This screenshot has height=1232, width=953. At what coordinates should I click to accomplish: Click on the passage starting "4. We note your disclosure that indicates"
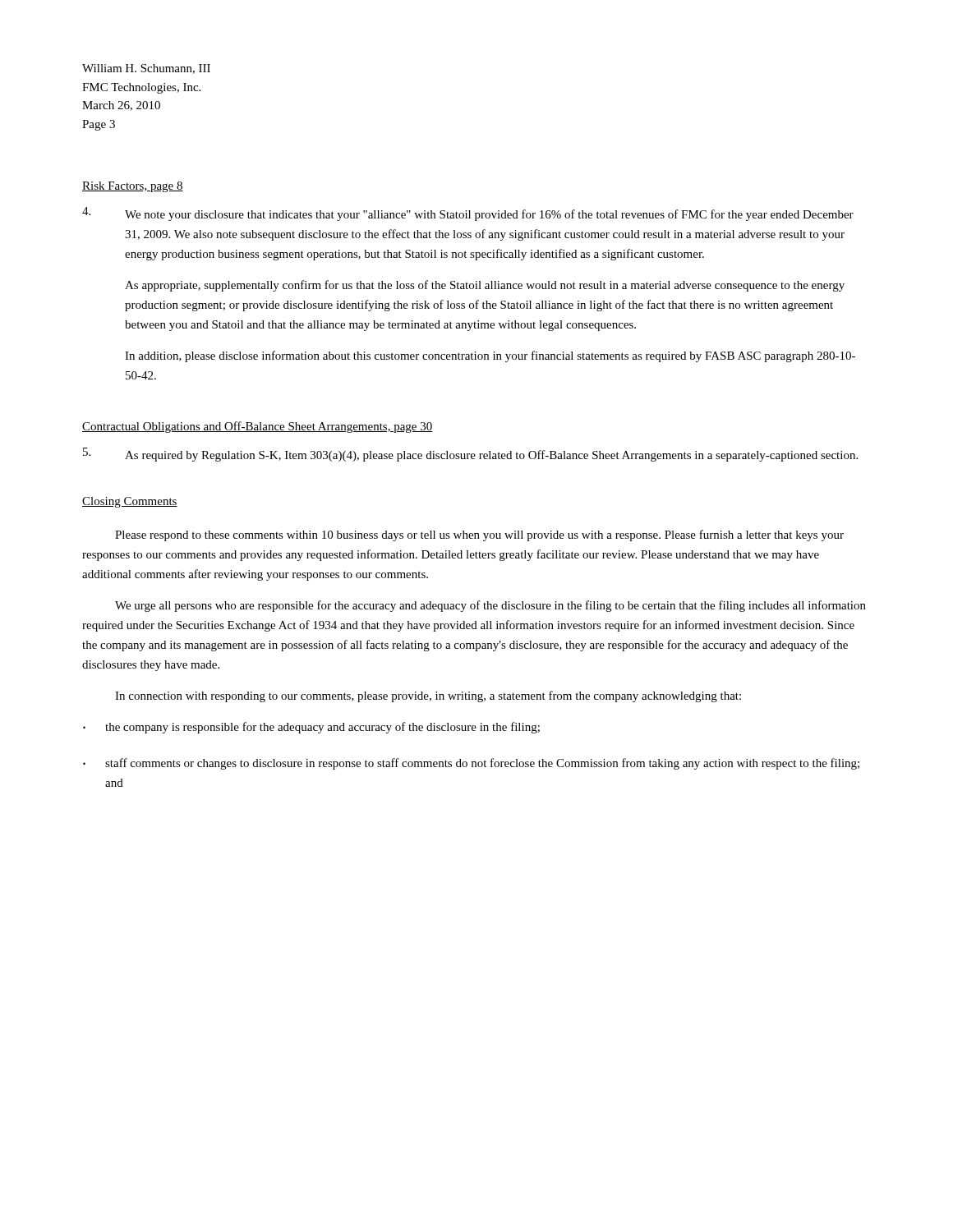476,295
